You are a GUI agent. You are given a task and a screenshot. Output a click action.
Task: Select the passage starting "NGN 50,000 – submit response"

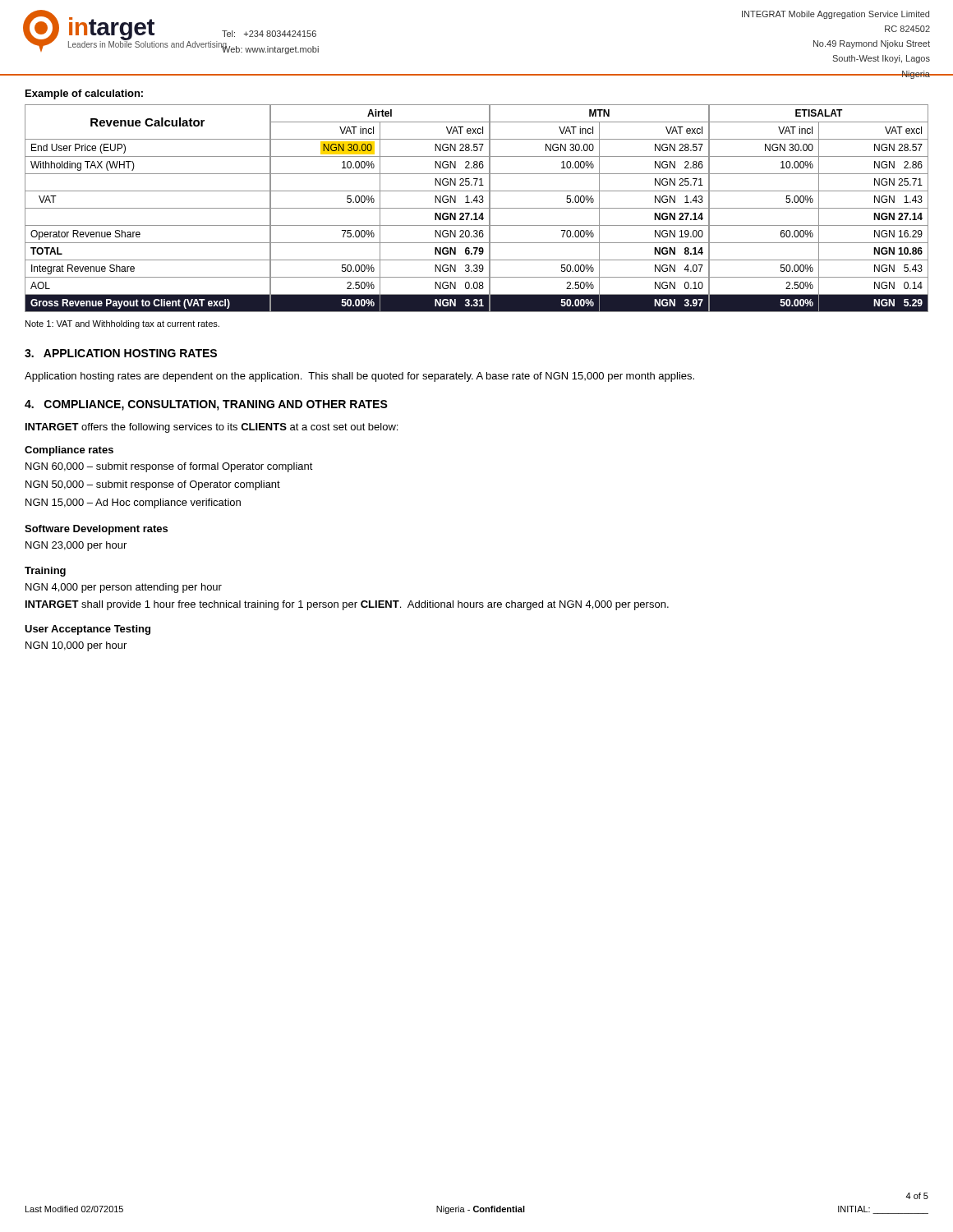click(152, 484)
